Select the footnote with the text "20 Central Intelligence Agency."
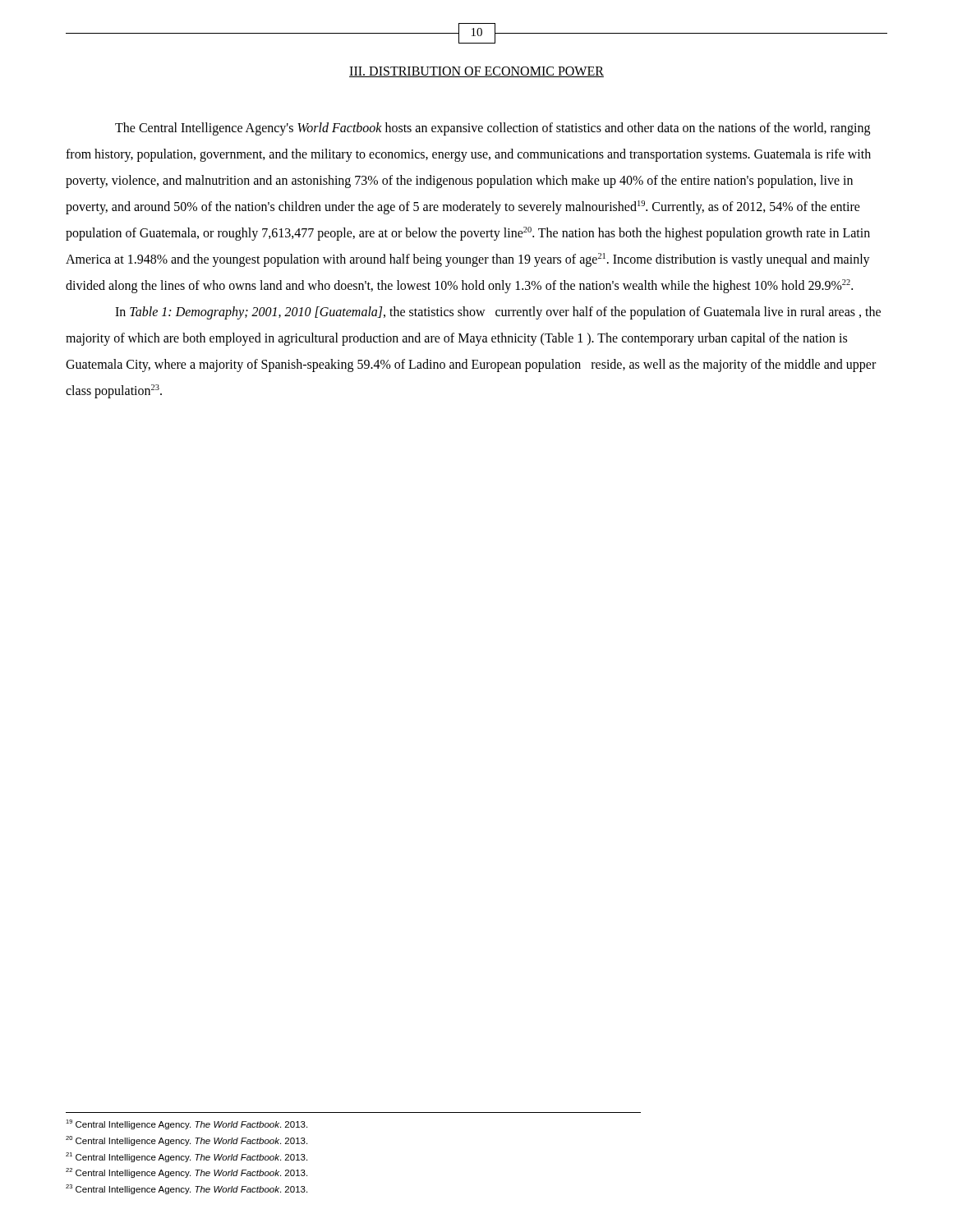The width and height of the screenshot is (953, 1232). pos(187,1140)
